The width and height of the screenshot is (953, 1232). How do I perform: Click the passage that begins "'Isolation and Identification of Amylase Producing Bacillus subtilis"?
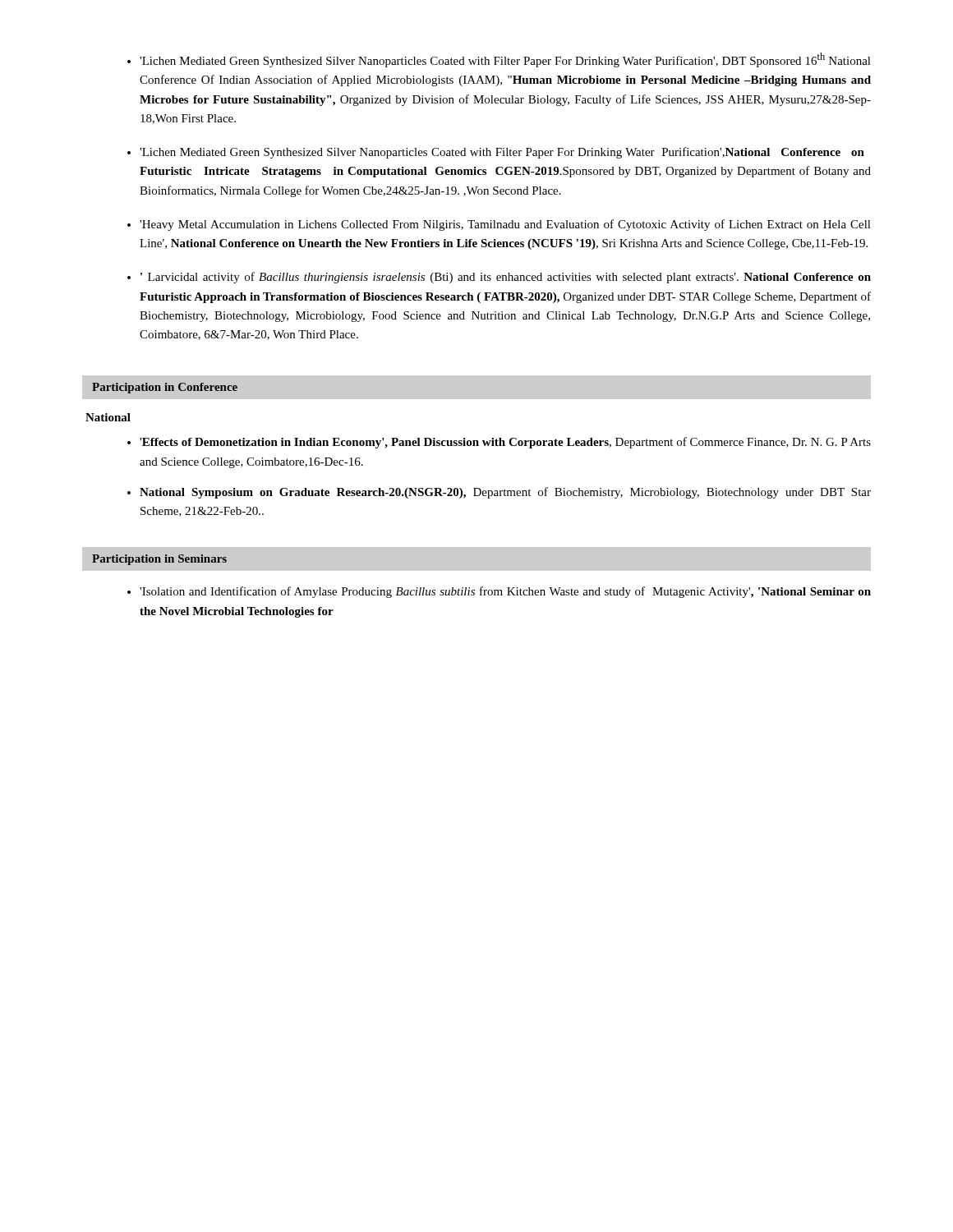coord(493,602)
